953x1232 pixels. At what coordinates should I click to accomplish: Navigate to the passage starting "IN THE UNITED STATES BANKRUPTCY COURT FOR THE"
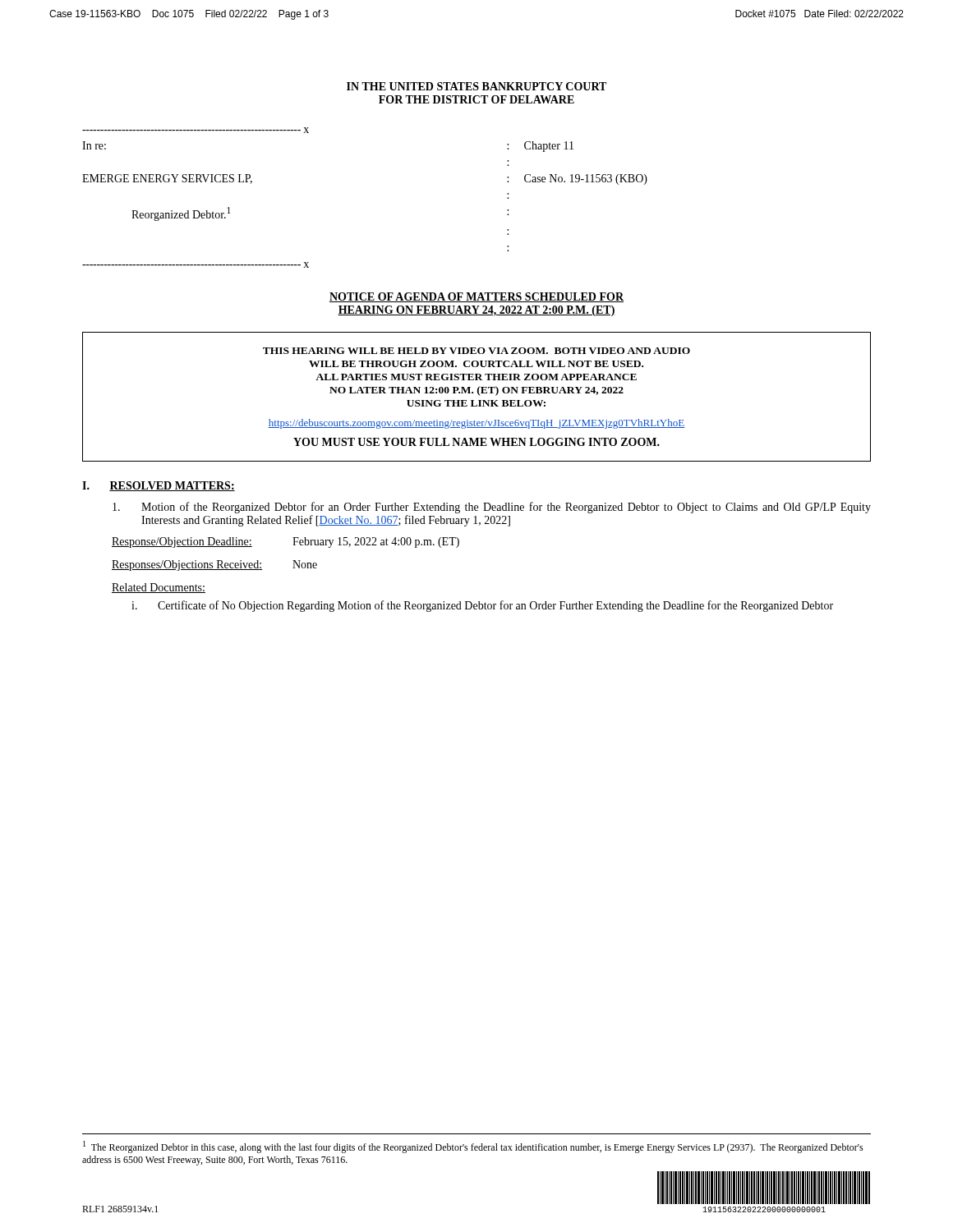(476, 93)
